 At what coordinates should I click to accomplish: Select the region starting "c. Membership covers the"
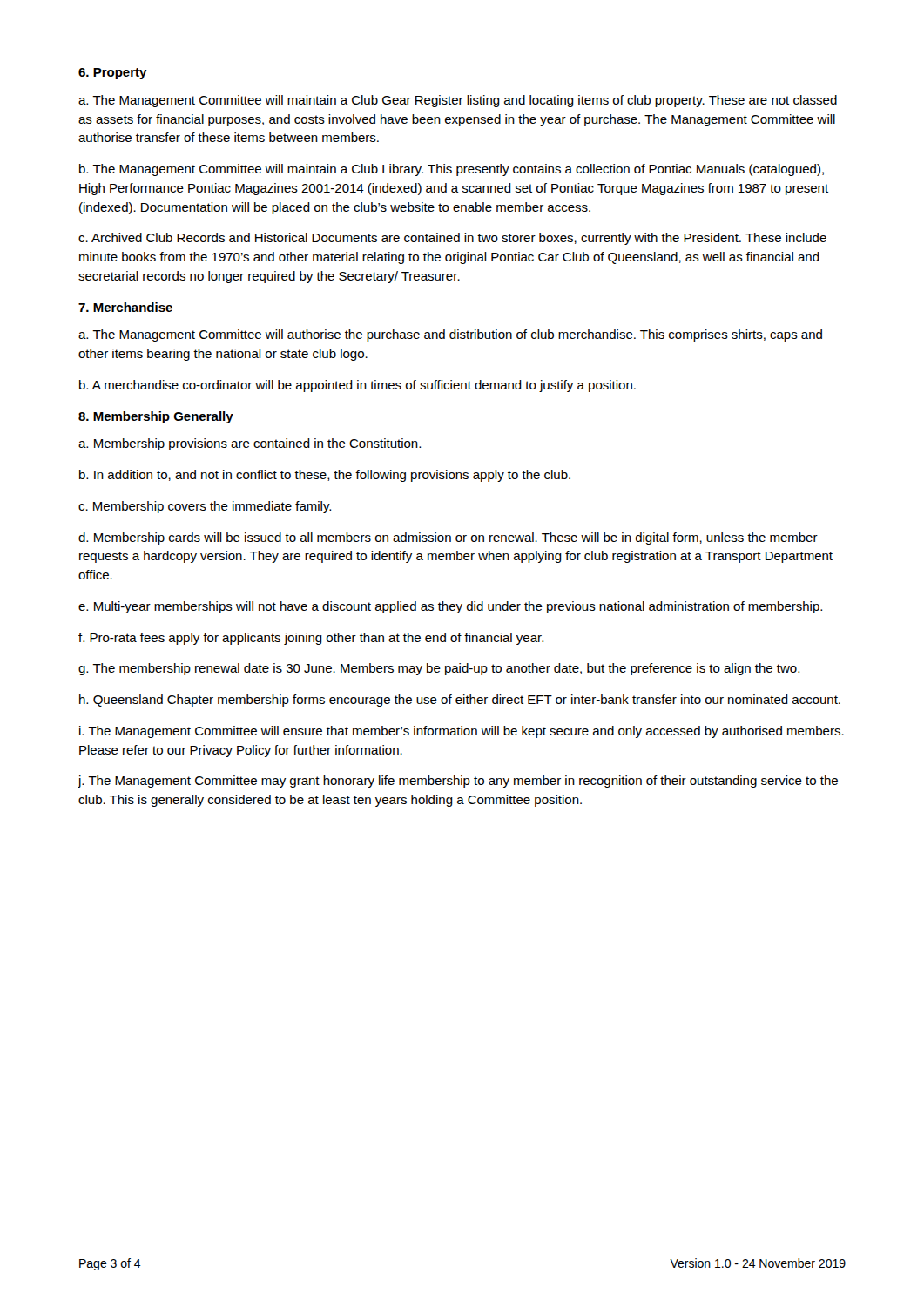[205, 506]
